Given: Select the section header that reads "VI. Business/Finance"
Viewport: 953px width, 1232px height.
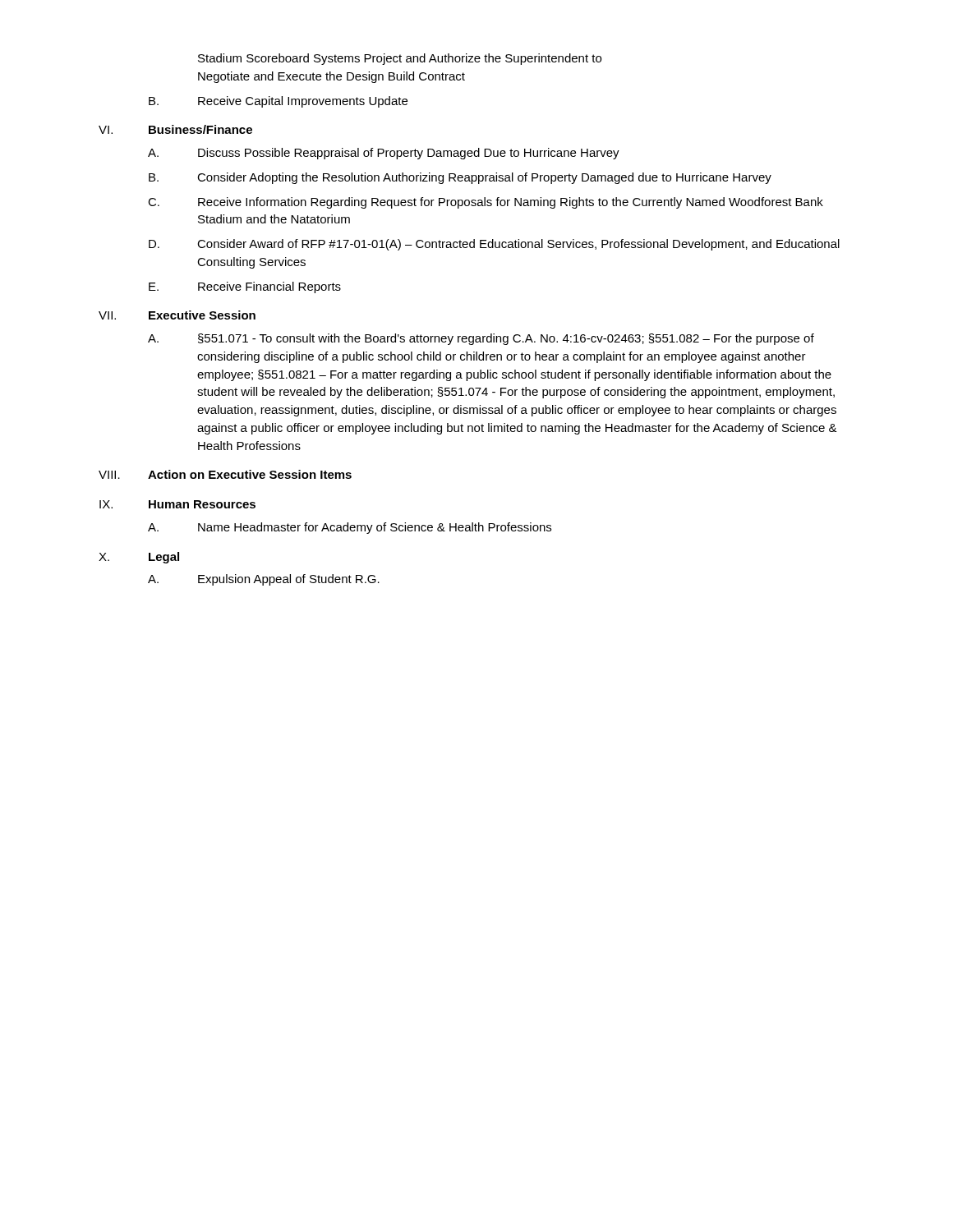Looking at the screenshot, I should point(175,129).
